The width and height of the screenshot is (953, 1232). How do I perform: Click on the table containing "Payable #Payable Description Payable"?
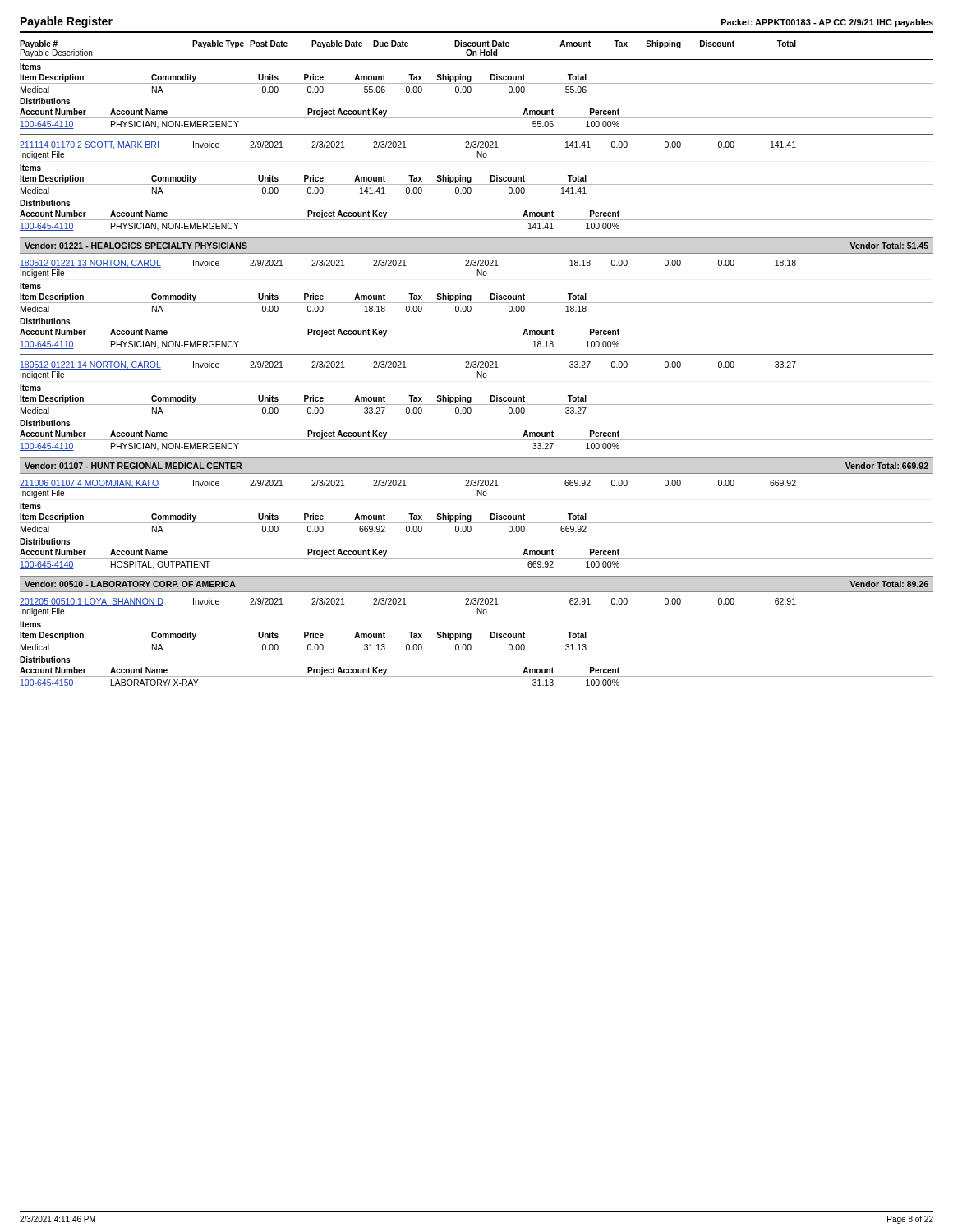476,363
